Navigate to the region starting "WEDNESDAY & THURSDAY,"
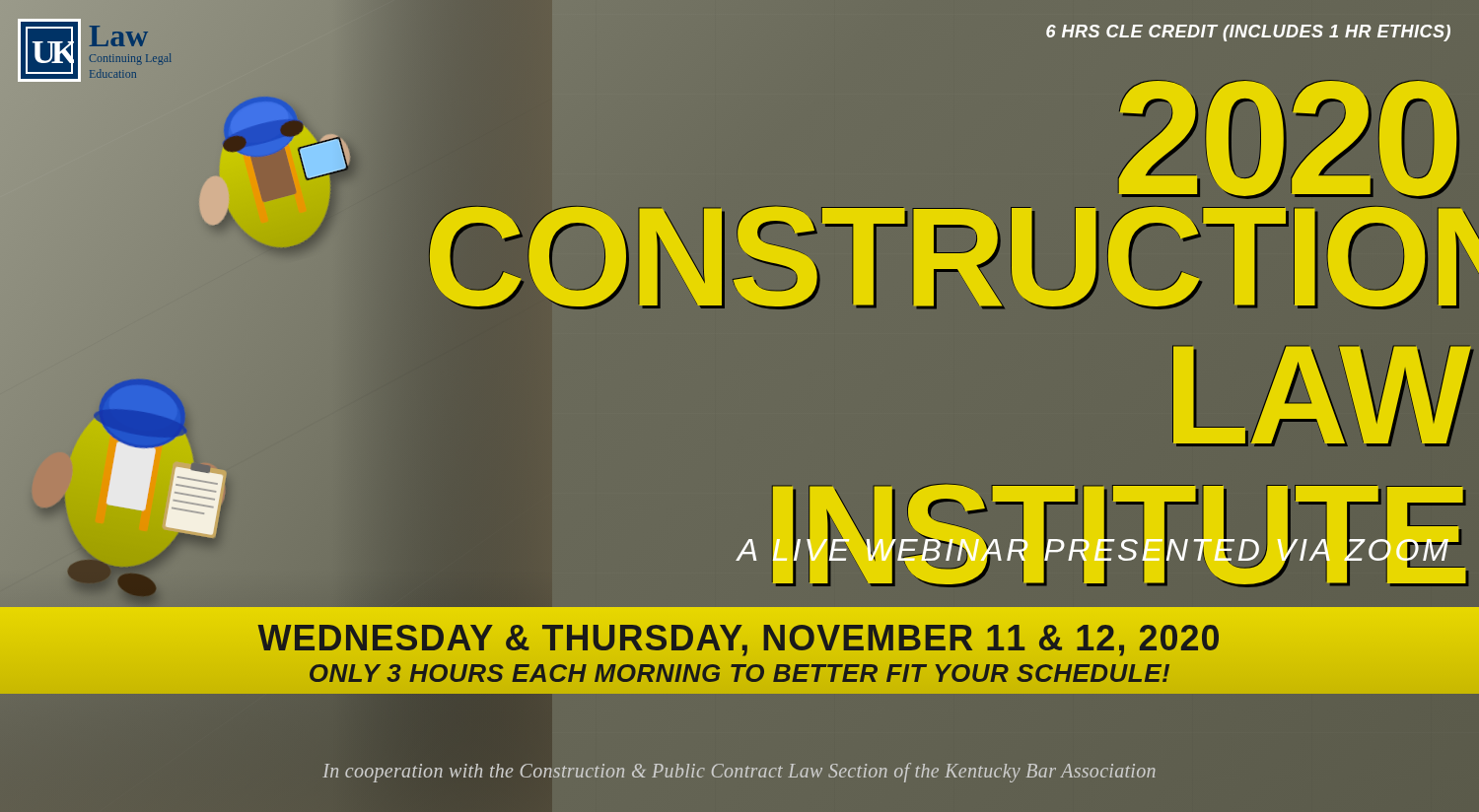The height and width of the screenshot is (812, 1479). click(x=740, y=638)
